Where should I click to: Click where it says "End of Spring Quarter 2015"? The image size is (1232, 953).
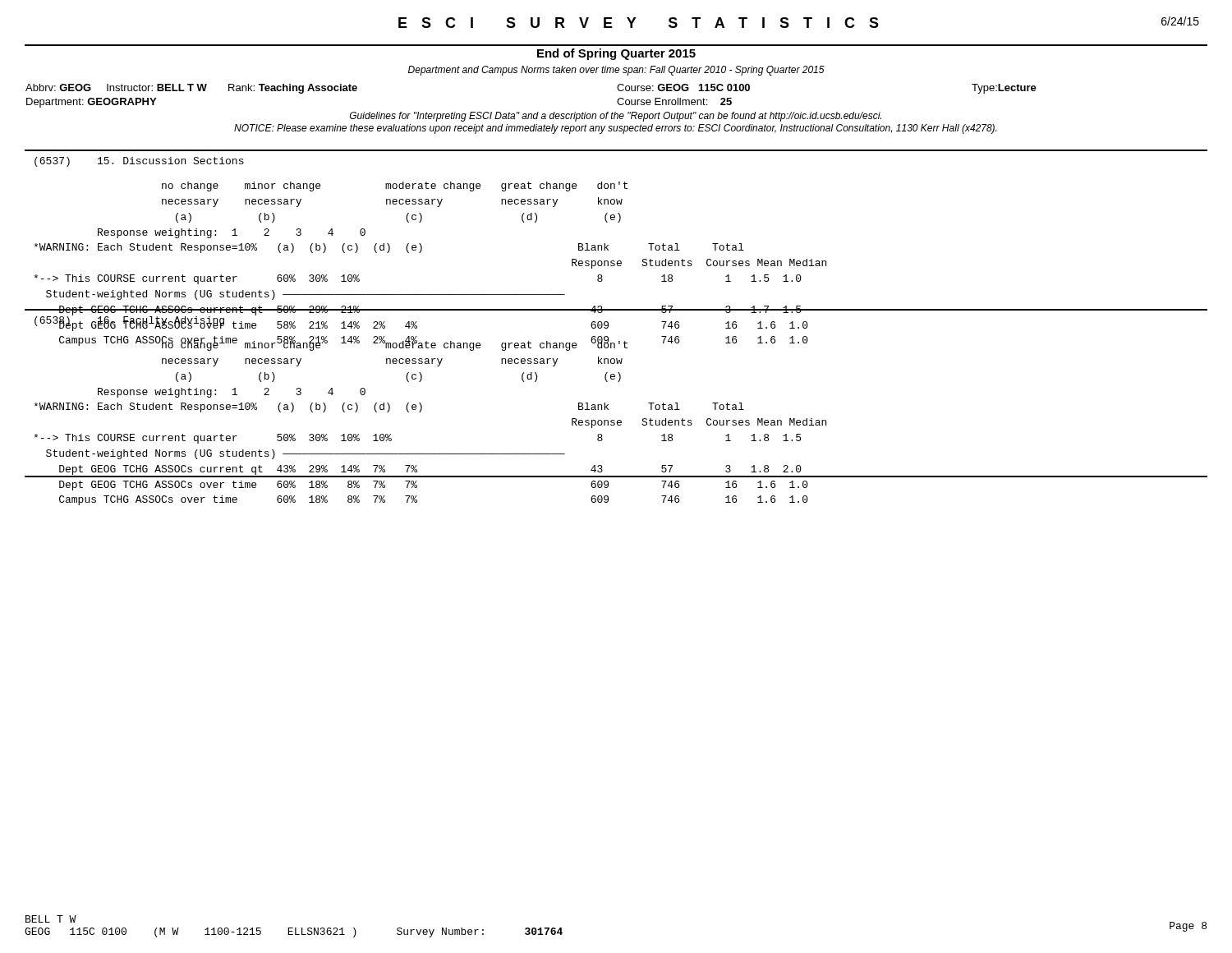tap(616, 53)
